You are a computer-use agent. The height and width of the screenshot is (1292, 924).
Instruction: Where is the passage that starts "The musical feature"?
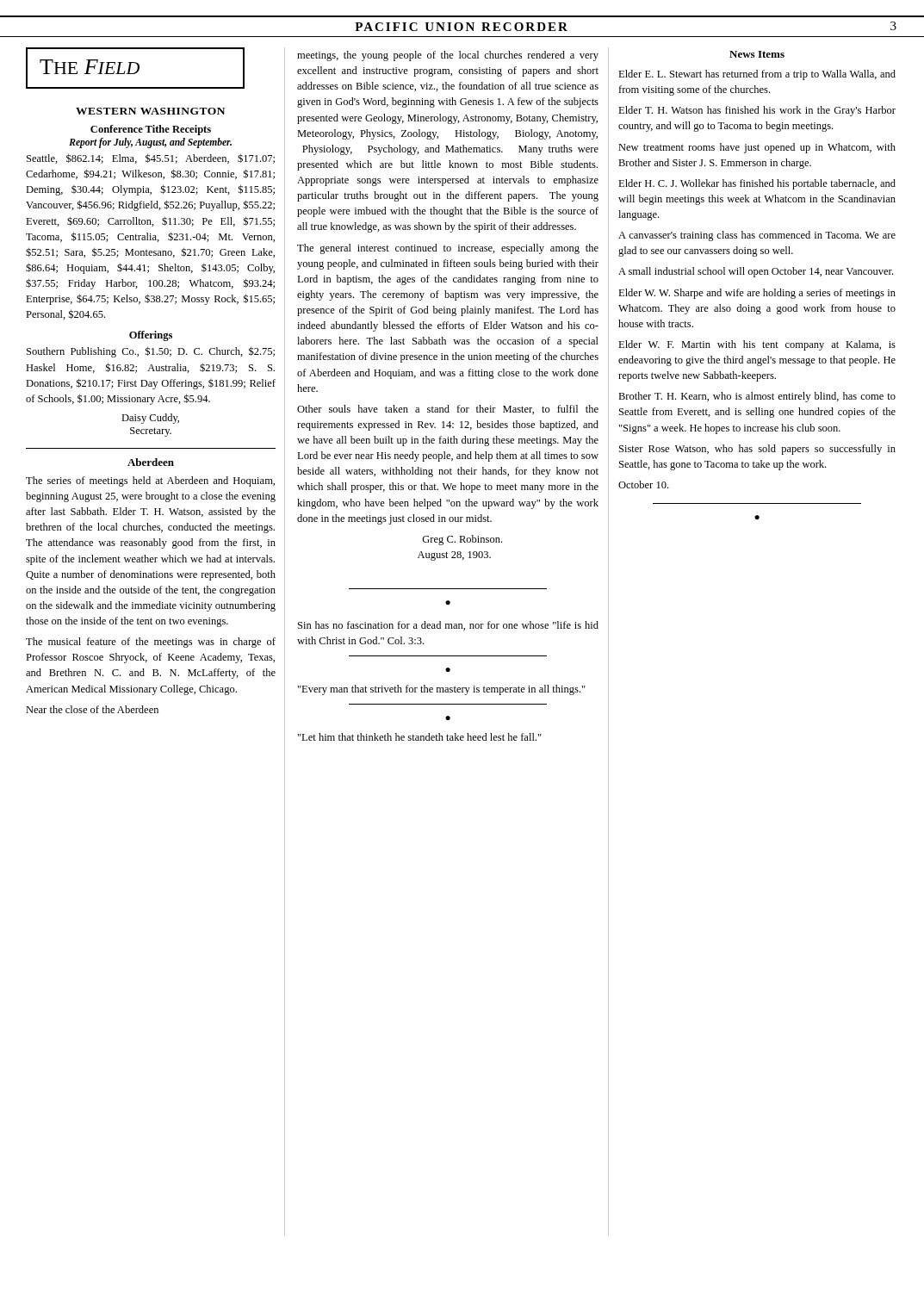coord(151,665)
